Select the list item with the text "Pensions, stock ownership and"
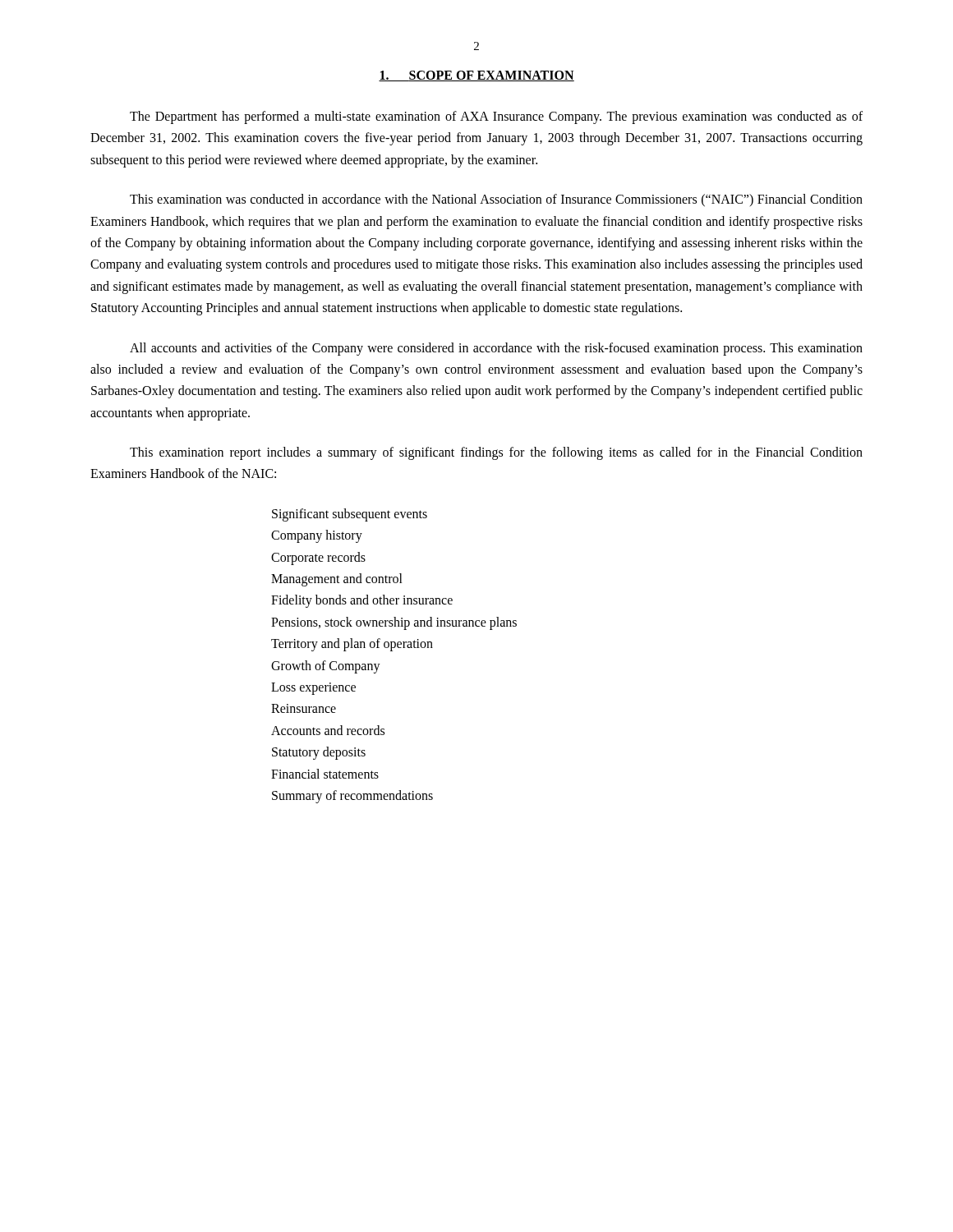Screen dimensions: 1232x953 394,622
